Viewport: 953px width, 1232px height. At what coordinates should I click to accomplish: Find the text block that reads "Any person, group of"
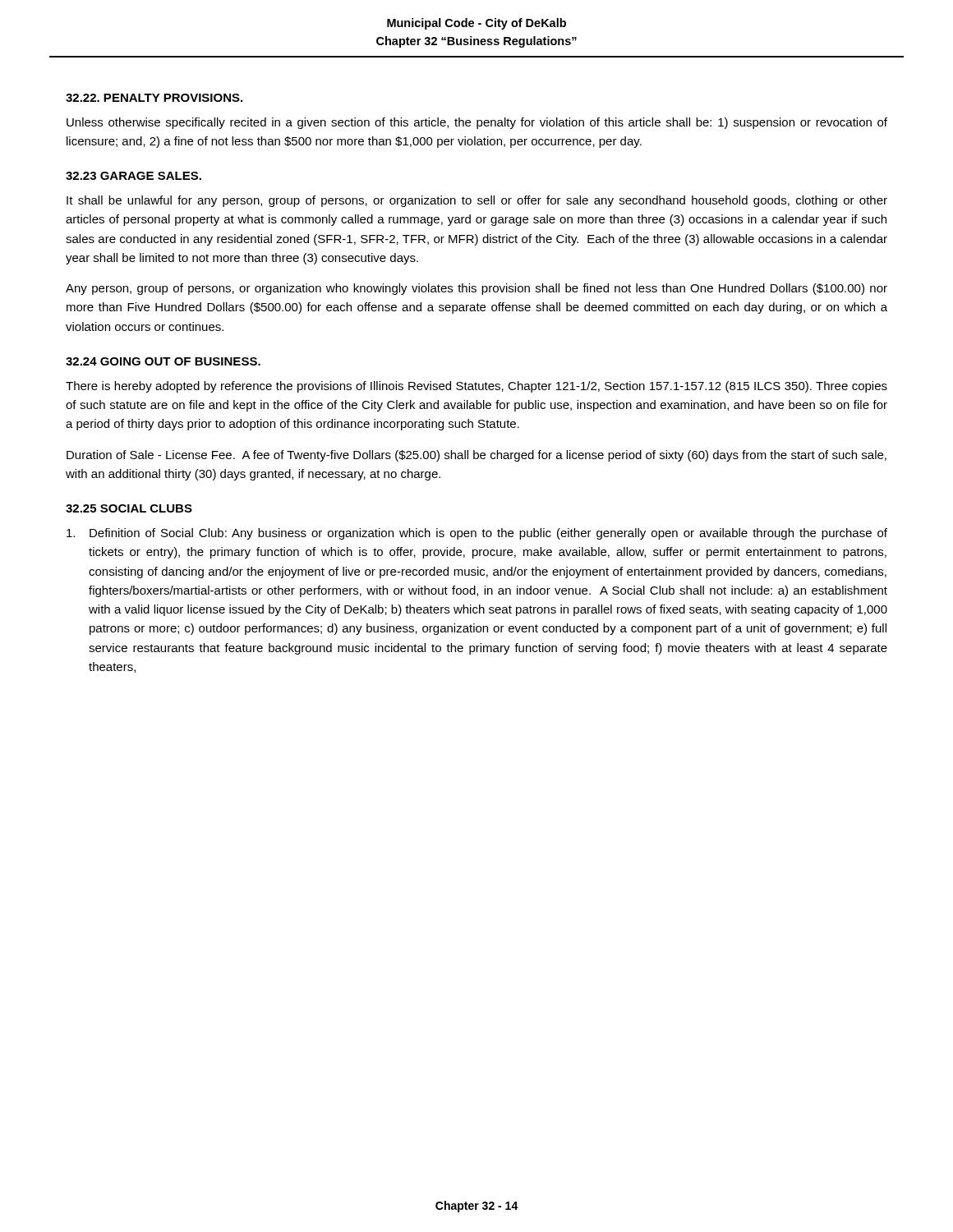tap(476, 307)
